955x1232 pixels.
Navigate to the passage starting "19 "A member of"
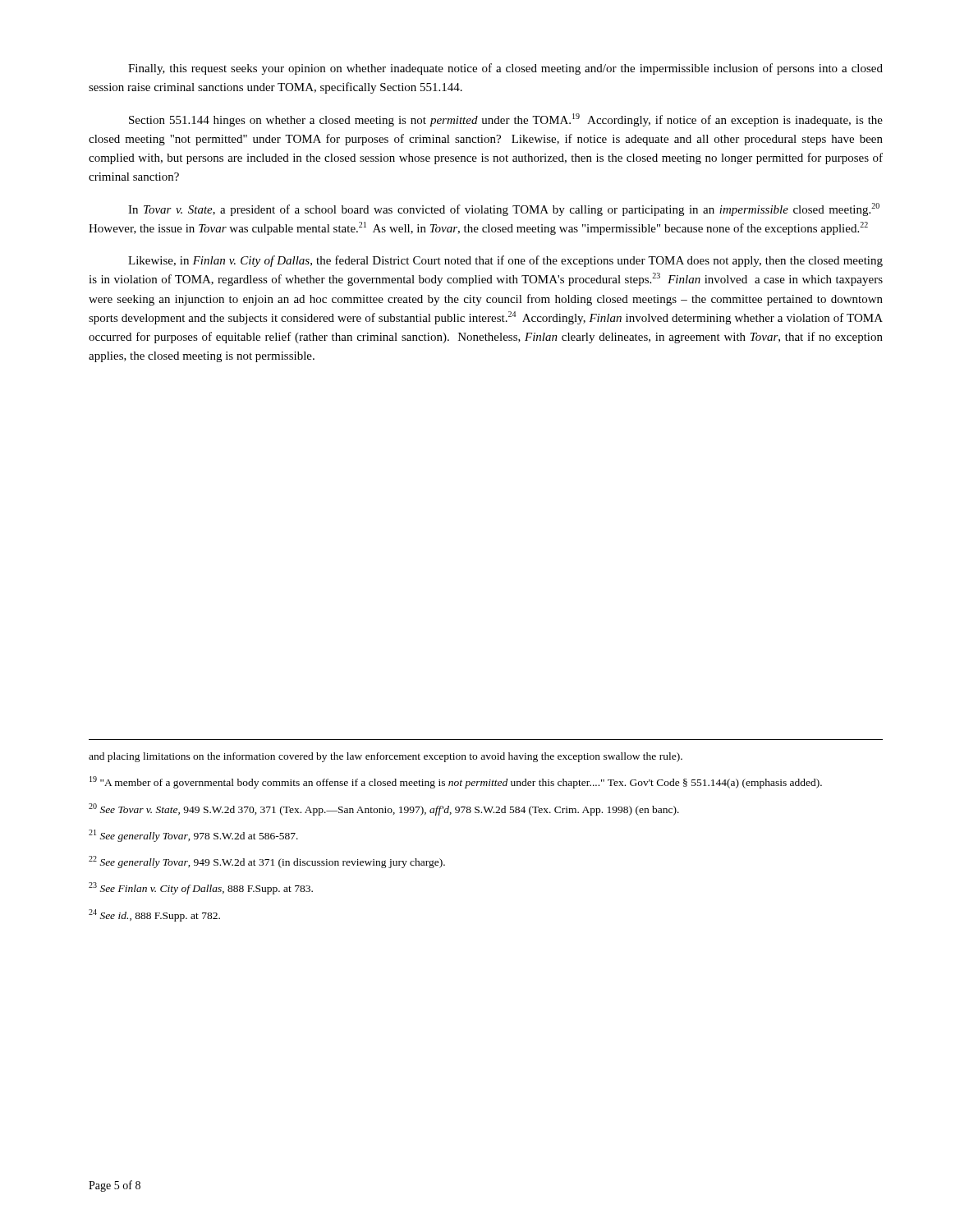[x=456, y=782]
